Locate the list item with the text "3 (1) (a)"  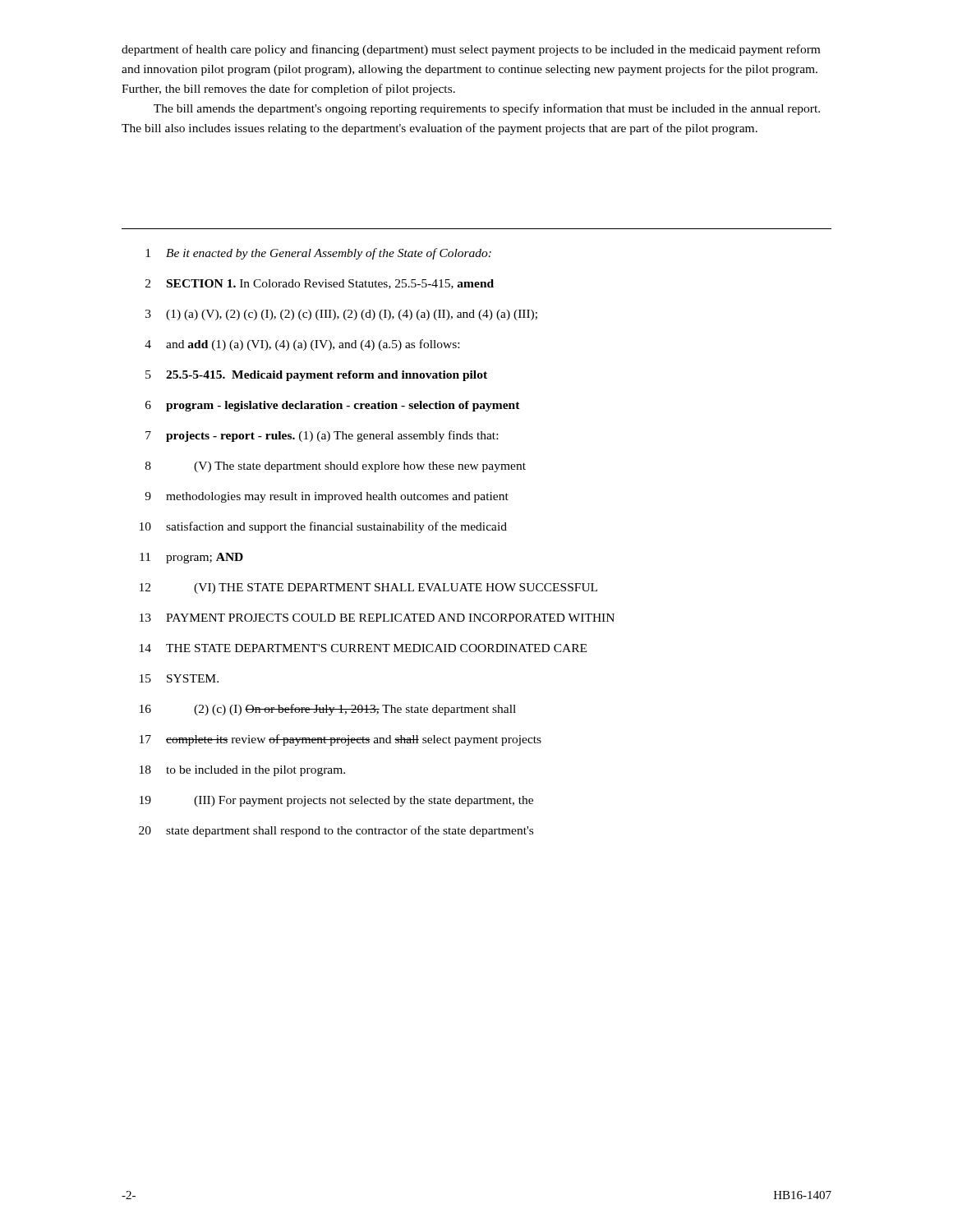click(x=330, y=314)
